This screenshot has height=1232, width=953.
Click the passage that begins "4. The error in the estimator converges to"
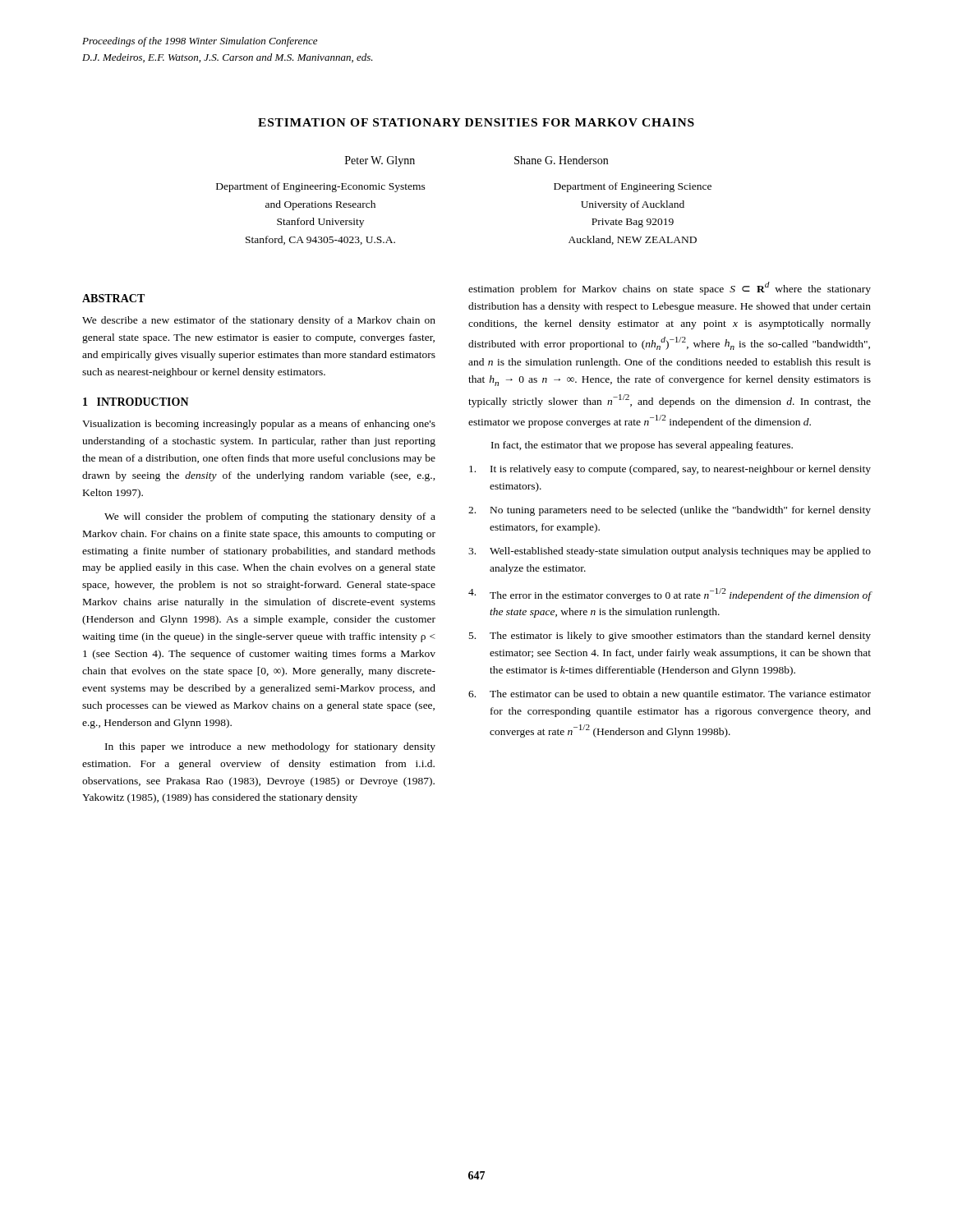(x=670, y=602)
